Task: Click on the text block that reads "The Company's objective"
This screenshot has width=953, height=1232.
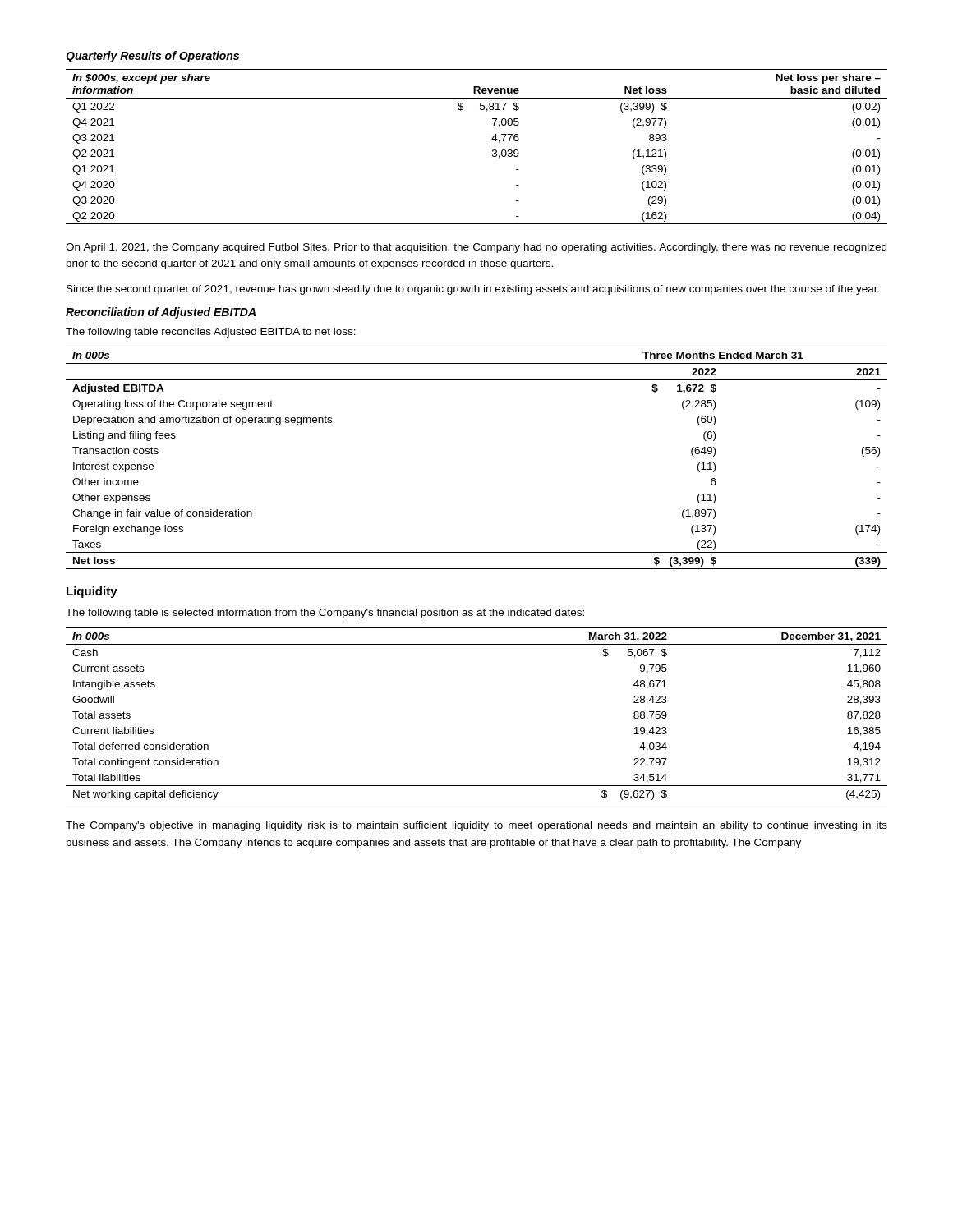Action: coord(476,834)
